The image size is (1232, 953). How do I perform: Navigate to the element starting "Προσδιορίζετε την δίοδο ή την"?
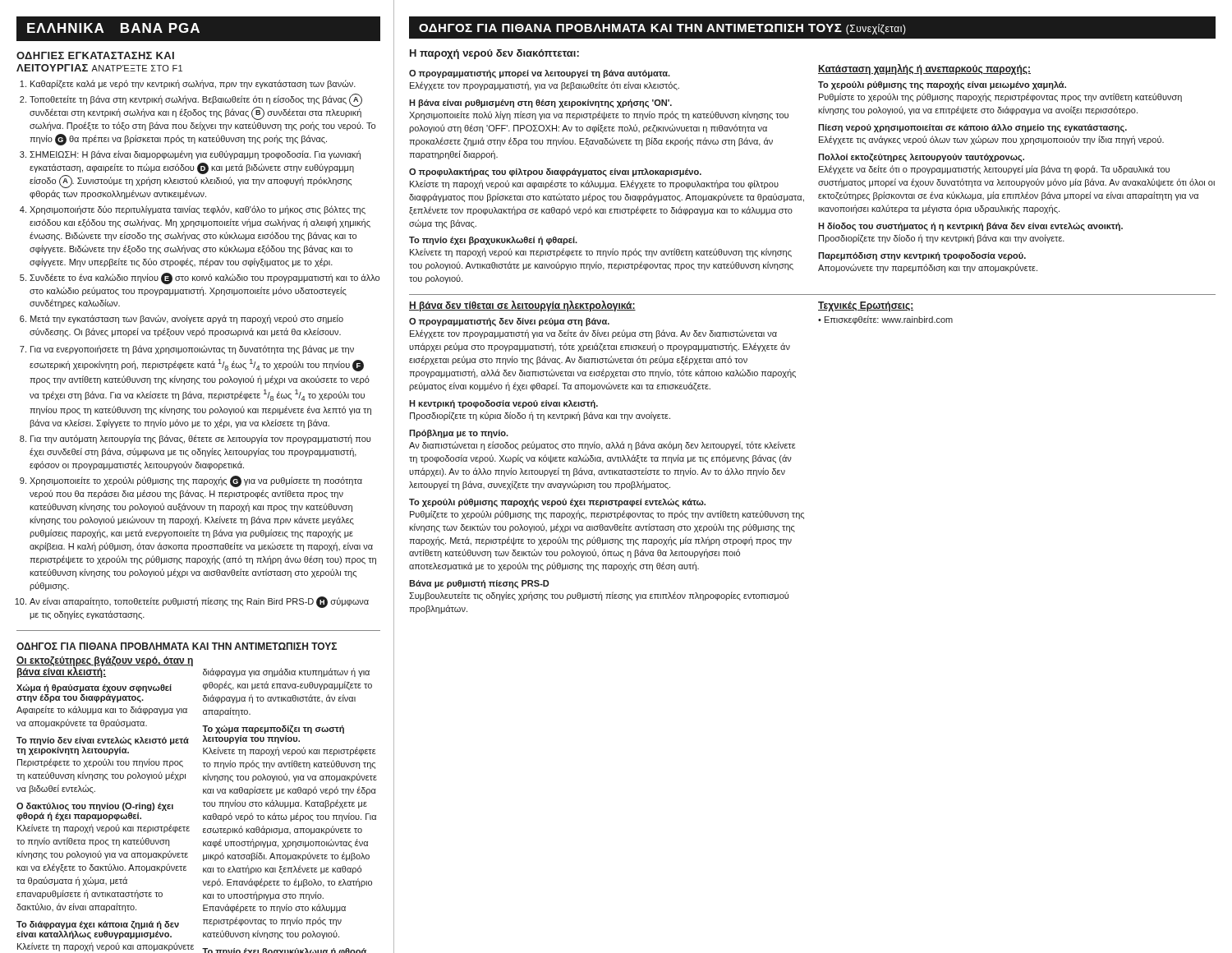click(941, 238)
